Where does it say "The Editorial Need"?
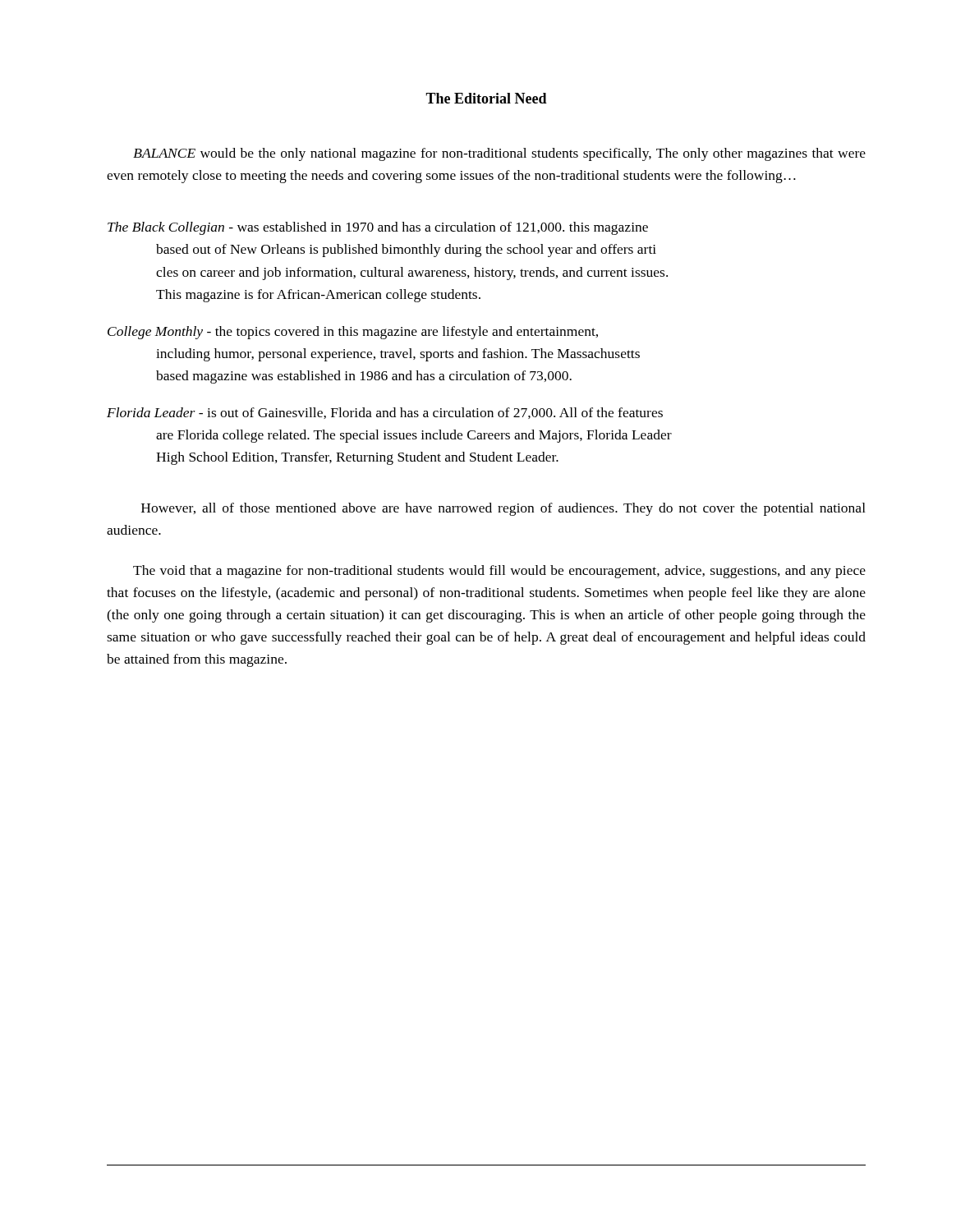The width and height of the screenshot is (956, 1232). click(x=486, y=99)
